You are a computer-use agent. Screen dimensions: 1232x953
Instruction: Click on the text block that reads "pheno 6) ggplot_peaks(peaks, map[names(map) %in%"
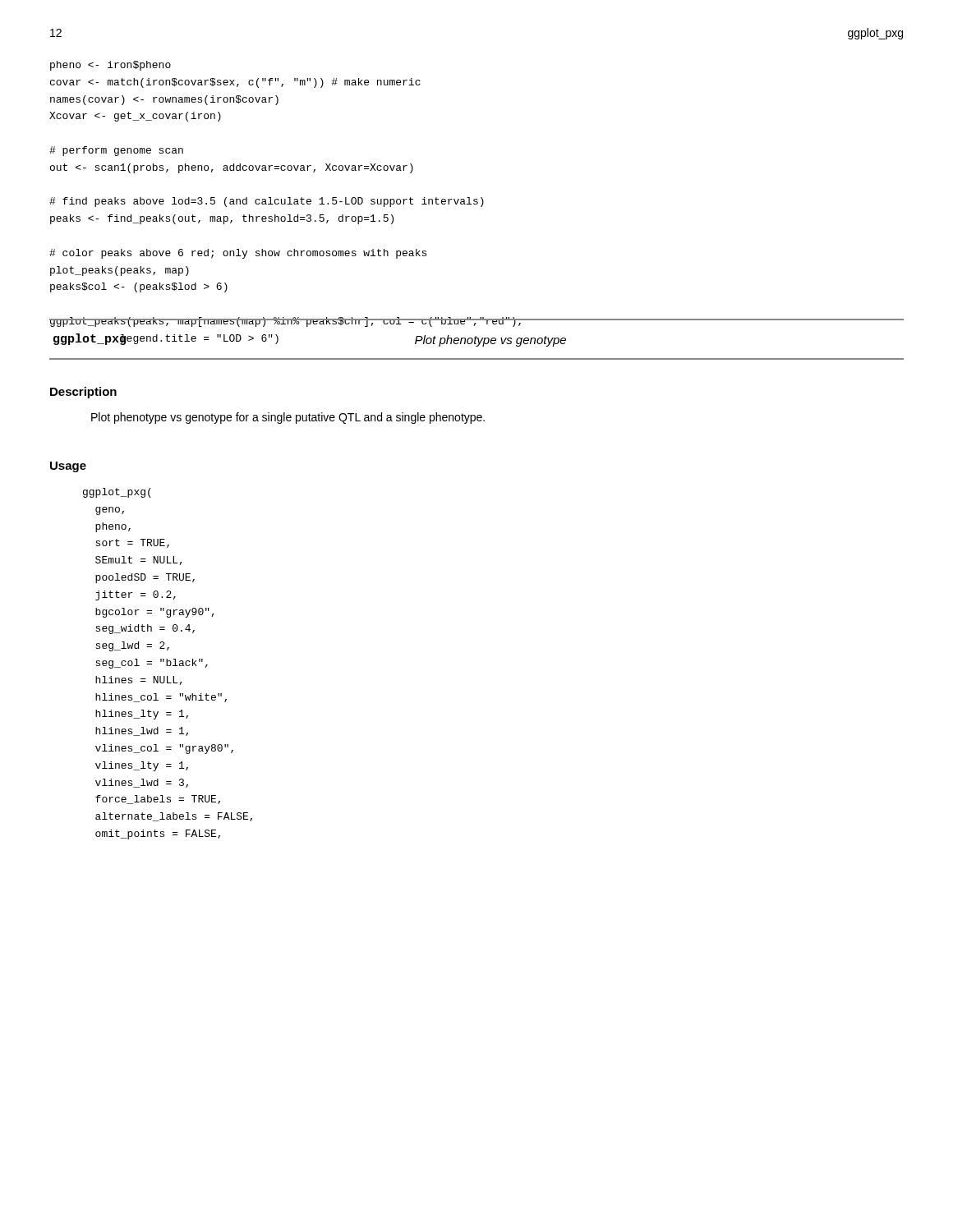(x=286, y=202)
